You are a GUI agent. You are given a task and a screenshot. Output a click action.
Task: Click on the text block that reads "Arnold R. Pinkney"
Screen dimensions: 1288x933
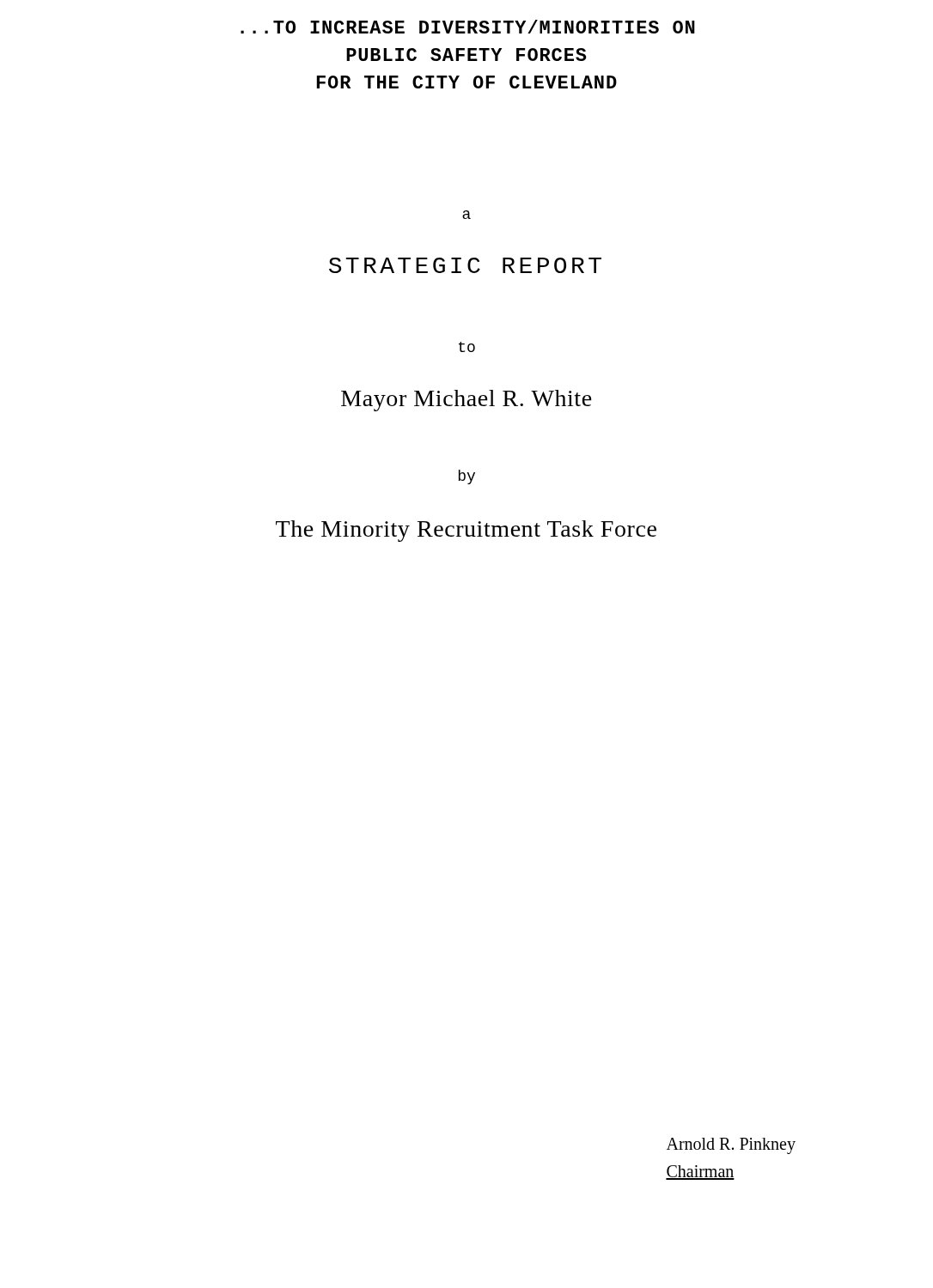point(731,1157)
